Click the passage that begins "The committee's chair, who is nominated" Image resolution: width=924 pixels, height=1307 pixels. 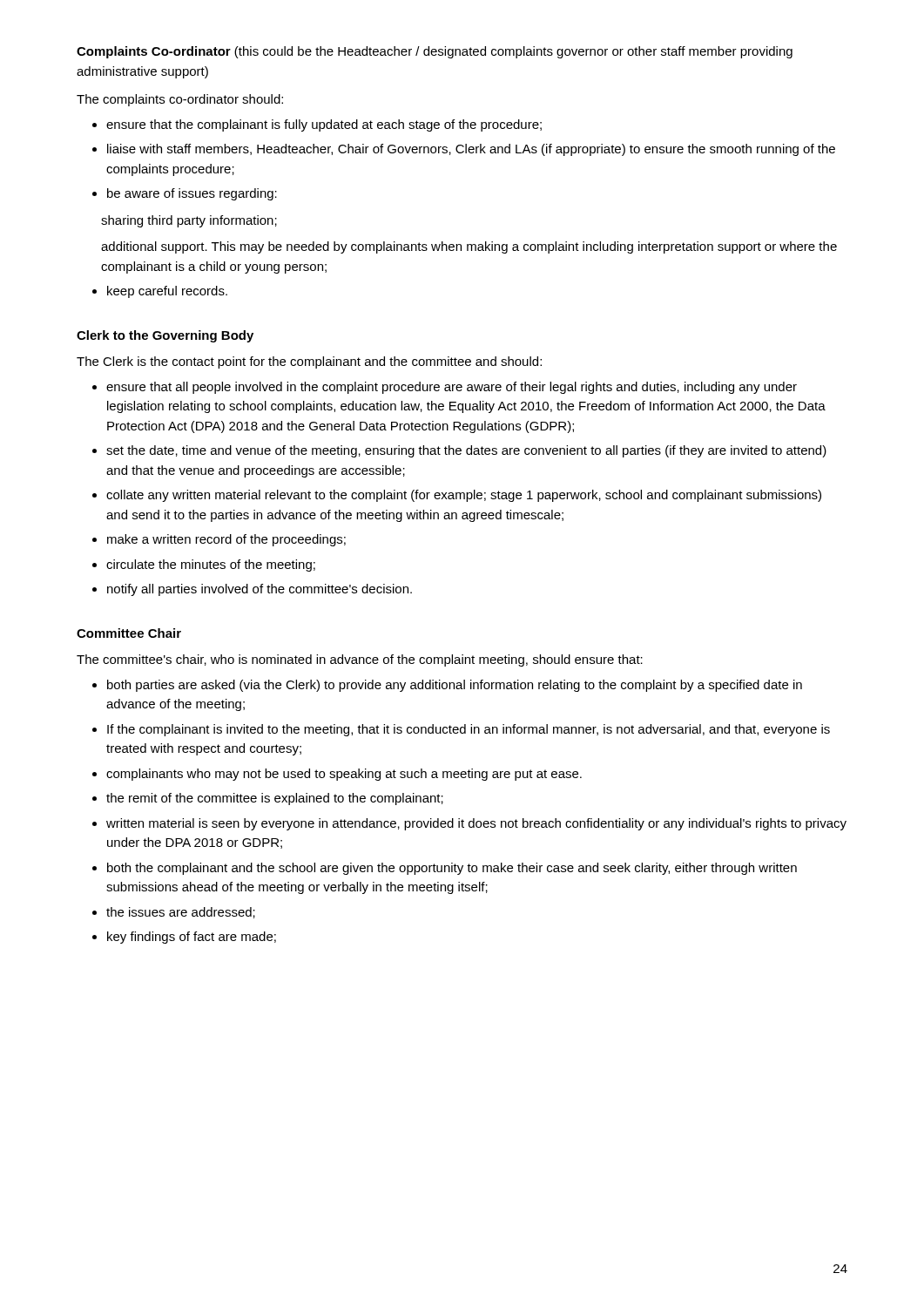pos(360,659)
